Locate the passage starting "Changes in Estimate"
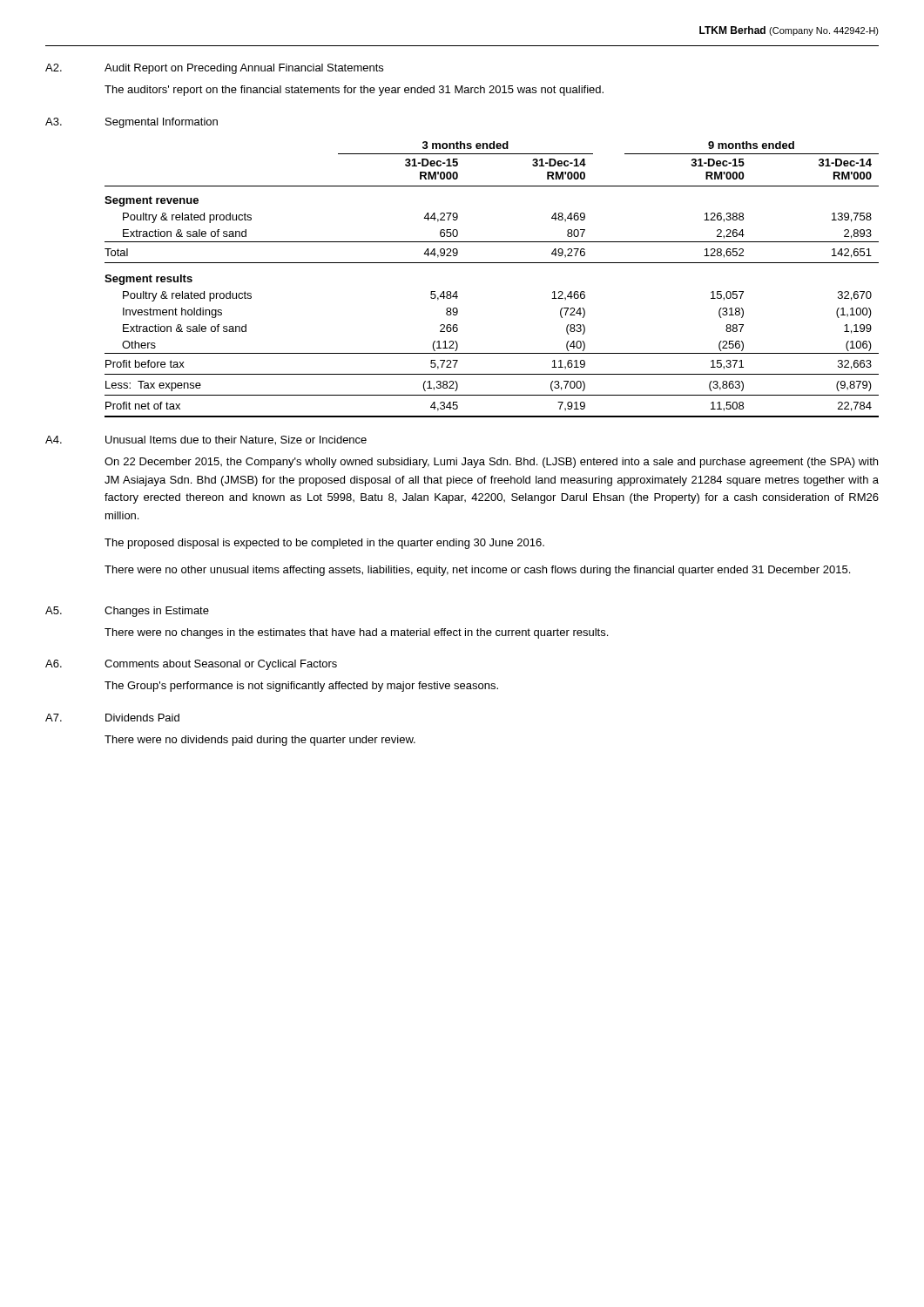 pyautogui.click(x=157, y=610)
